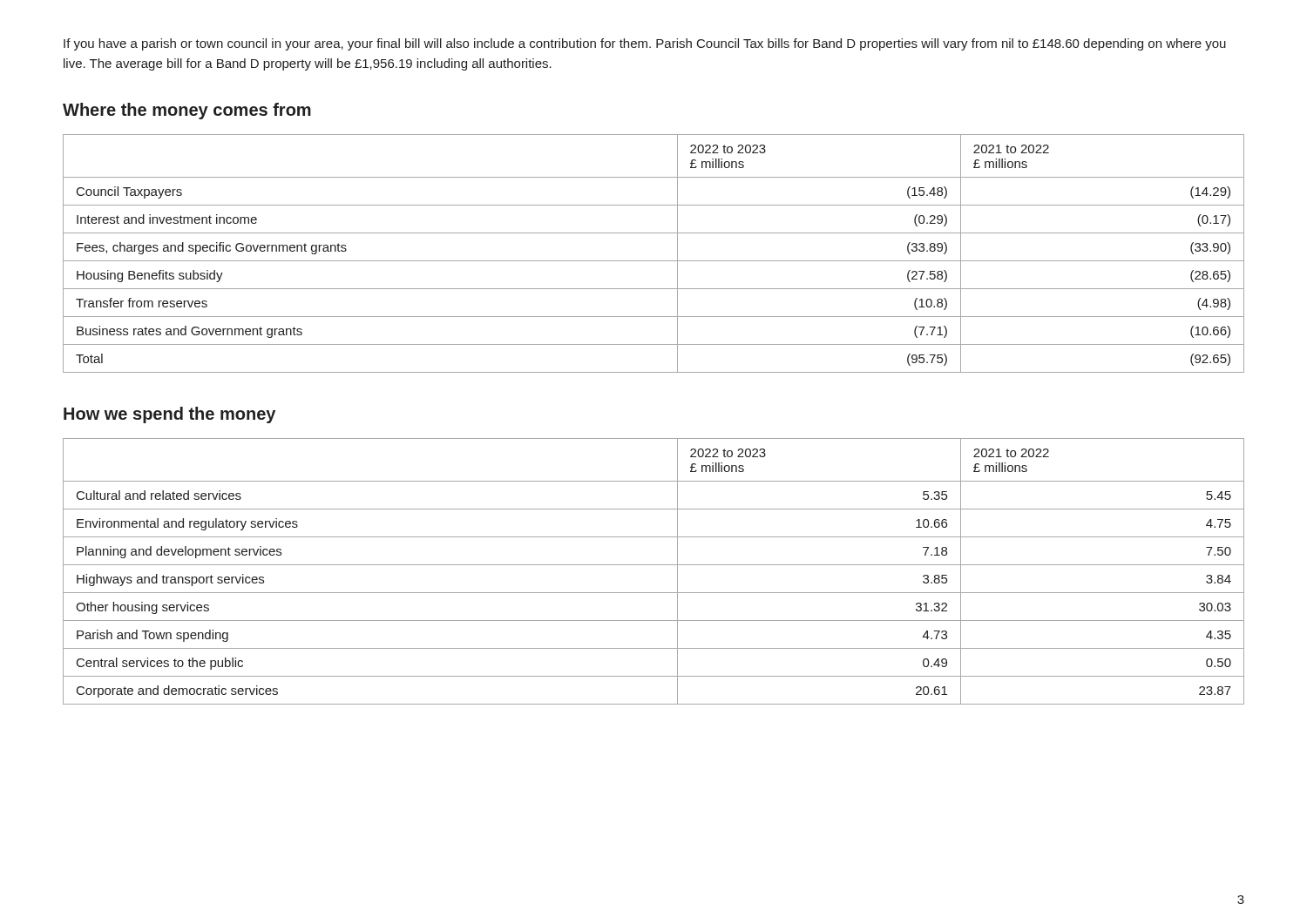Click on the section header with the text "Where the money comes from"
This screenshot has height=924, width=1307.
(x=187, y=109)
